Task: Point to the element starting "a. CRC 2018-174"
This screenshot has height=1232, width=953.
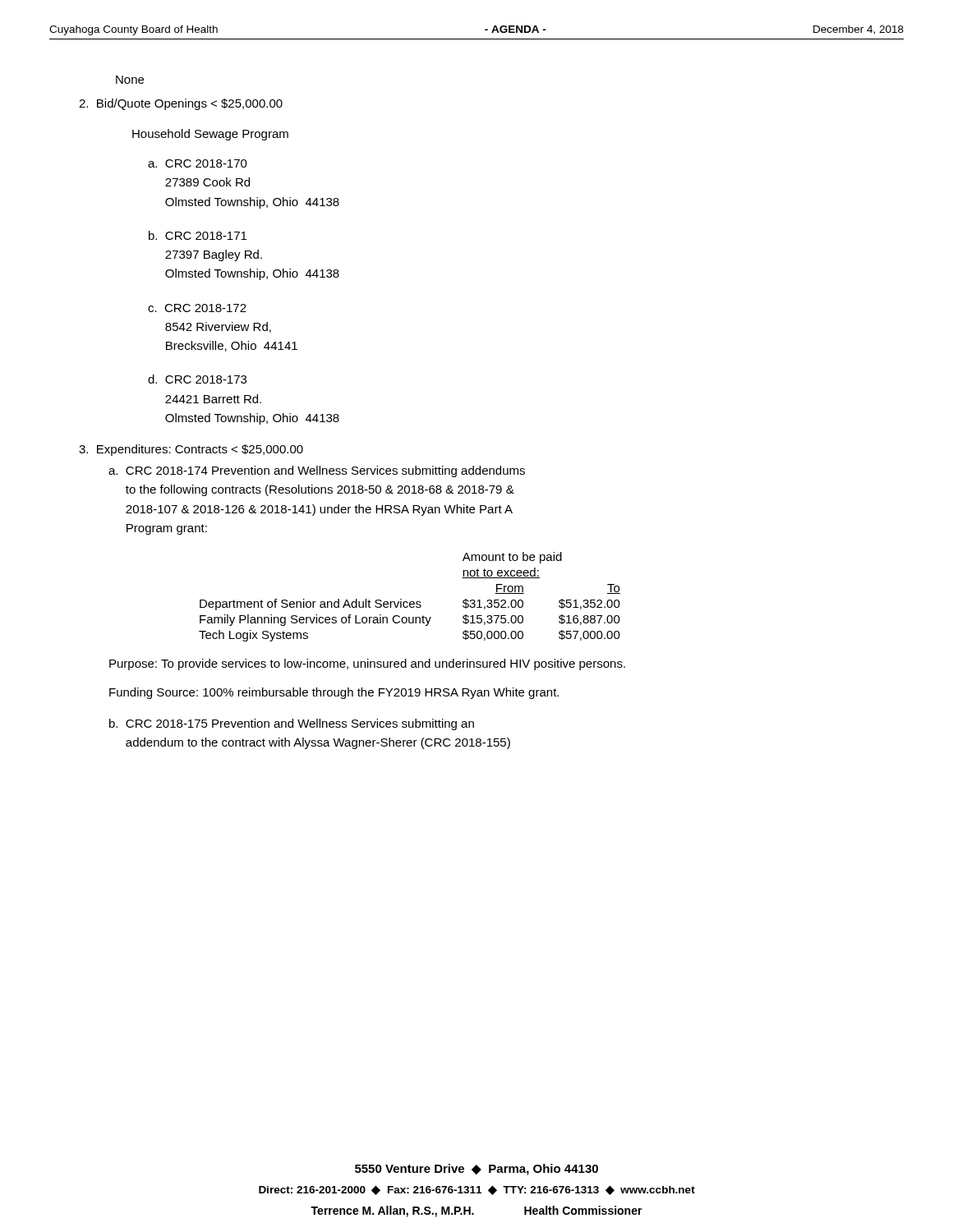Action: click(x=317, y=499)
